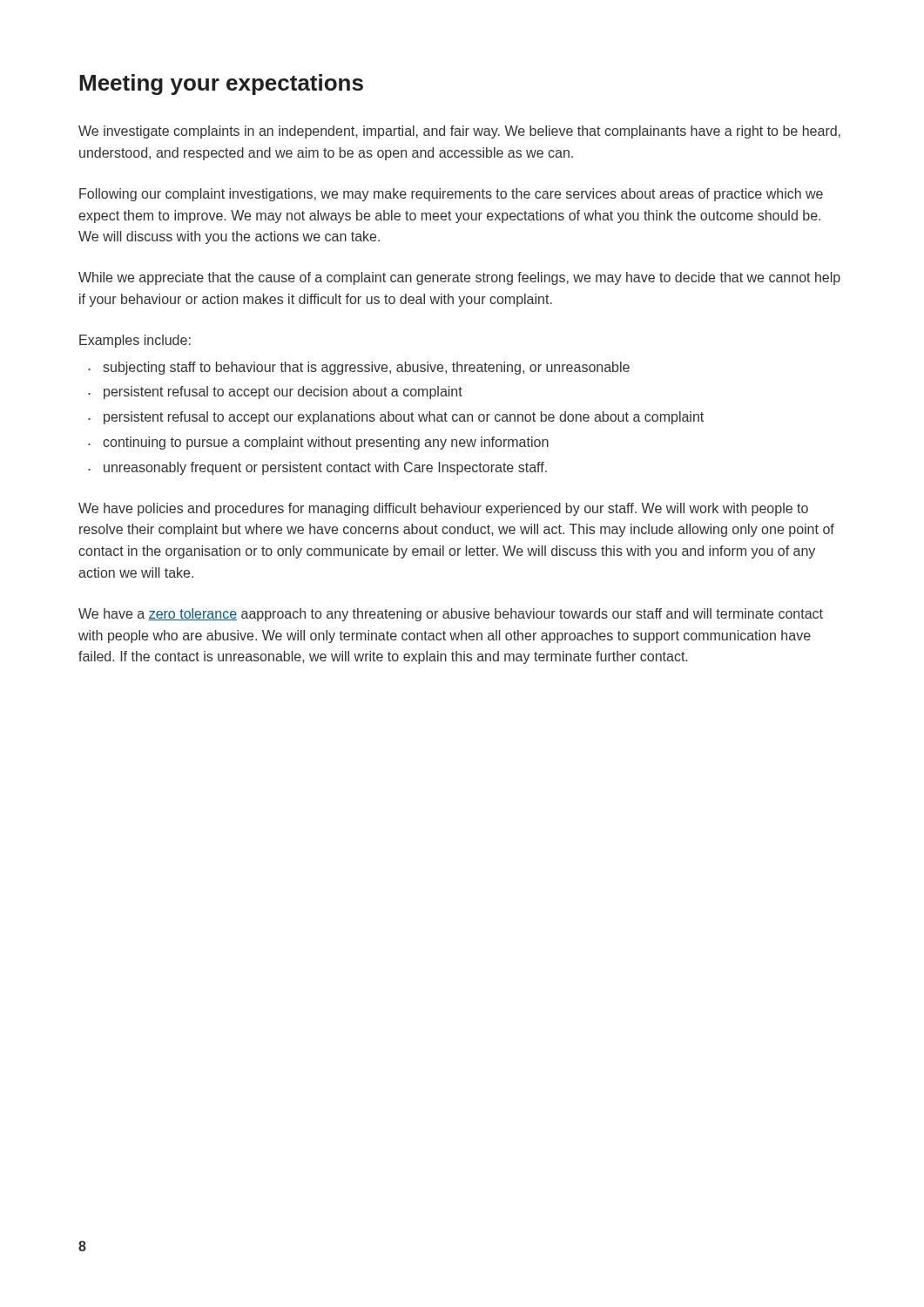Click where it says "Meeting your expectations"
This screenshot has width=924, height=1307.
point(221,83)
